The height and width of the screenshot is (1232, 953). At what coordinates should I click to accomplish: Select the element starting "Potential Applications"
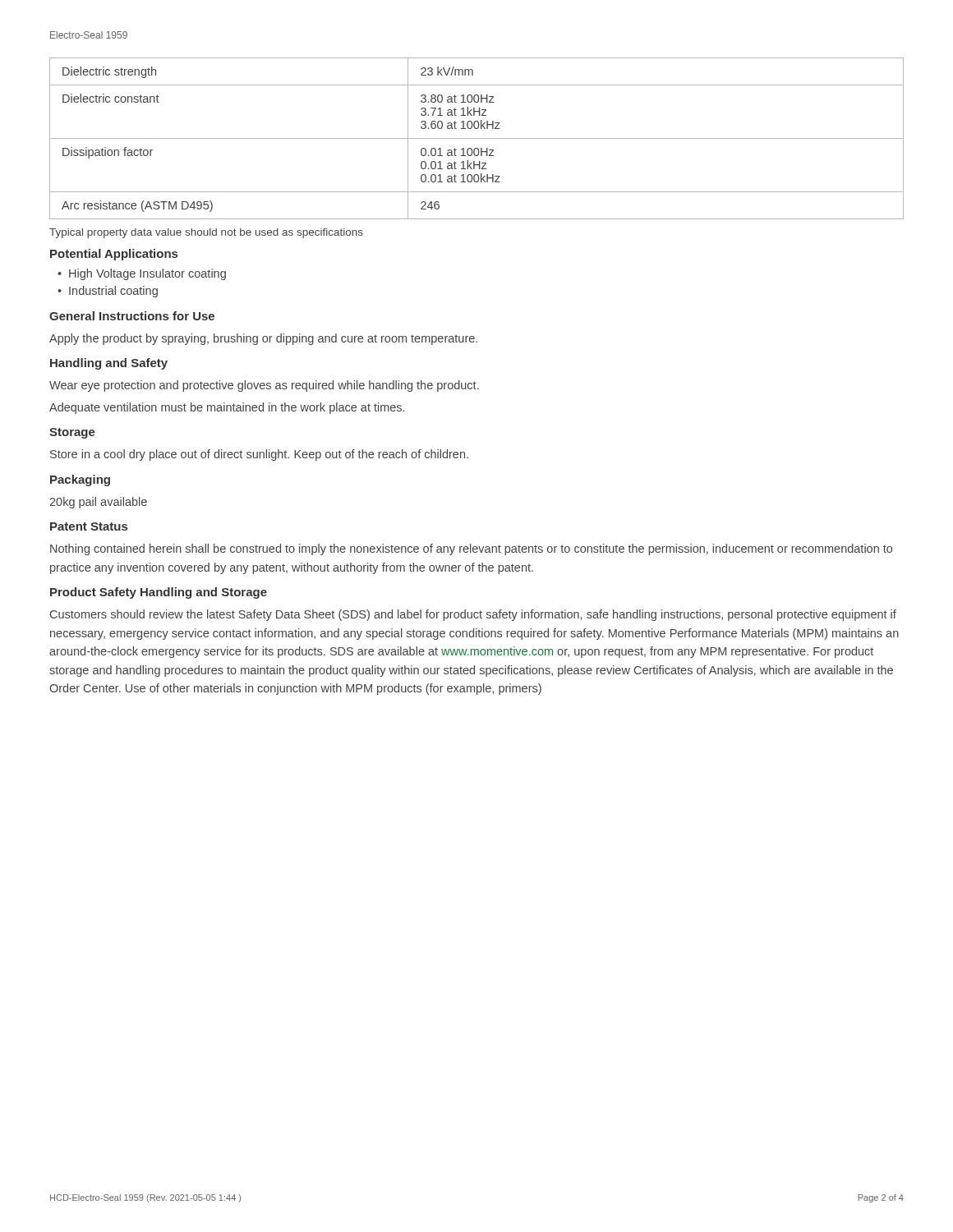pyautogui.click(x=114, y=253)
